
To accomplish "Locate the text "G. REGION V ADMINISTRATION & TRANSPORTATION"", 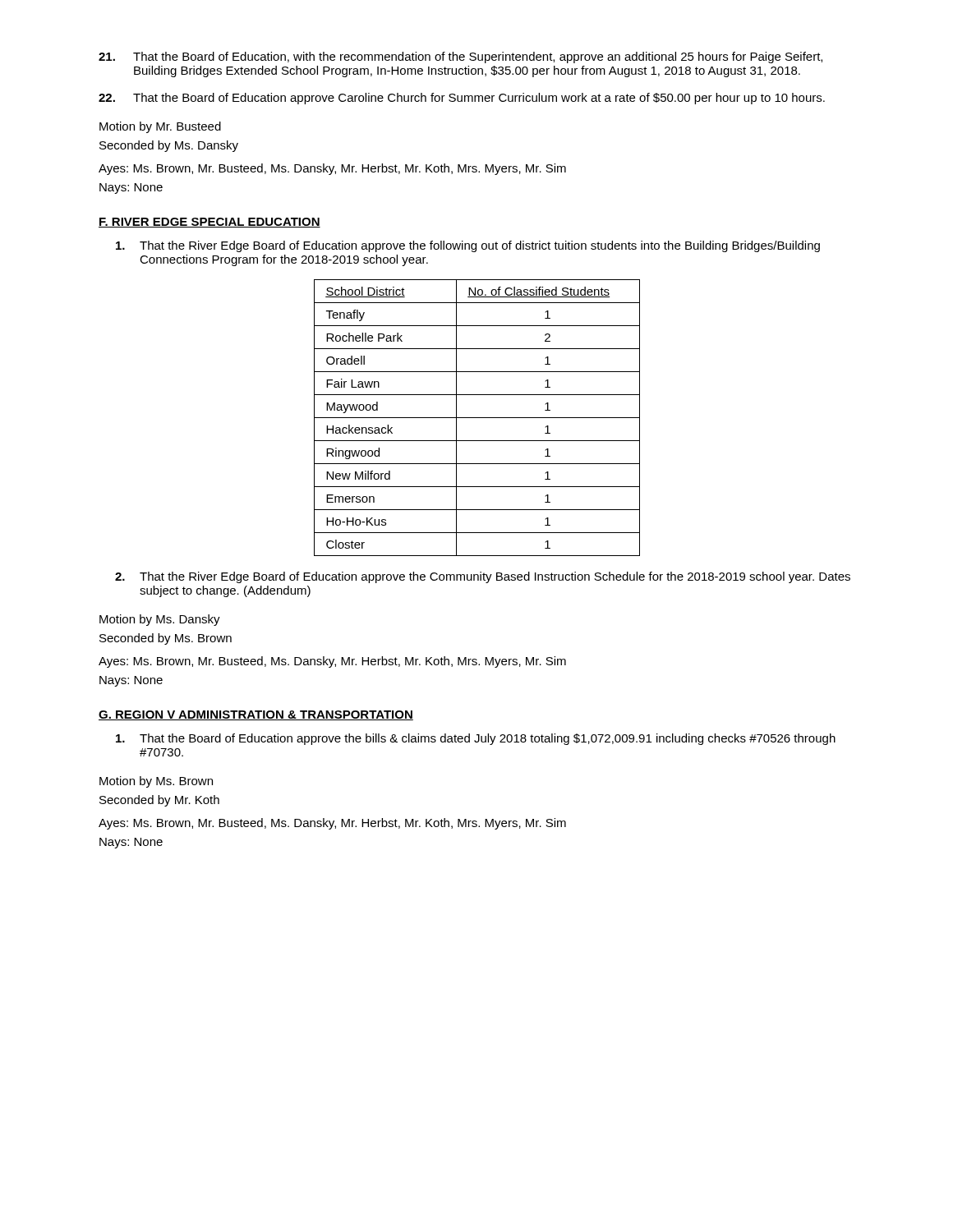I will pyautogui.click(x=256, y=714).
